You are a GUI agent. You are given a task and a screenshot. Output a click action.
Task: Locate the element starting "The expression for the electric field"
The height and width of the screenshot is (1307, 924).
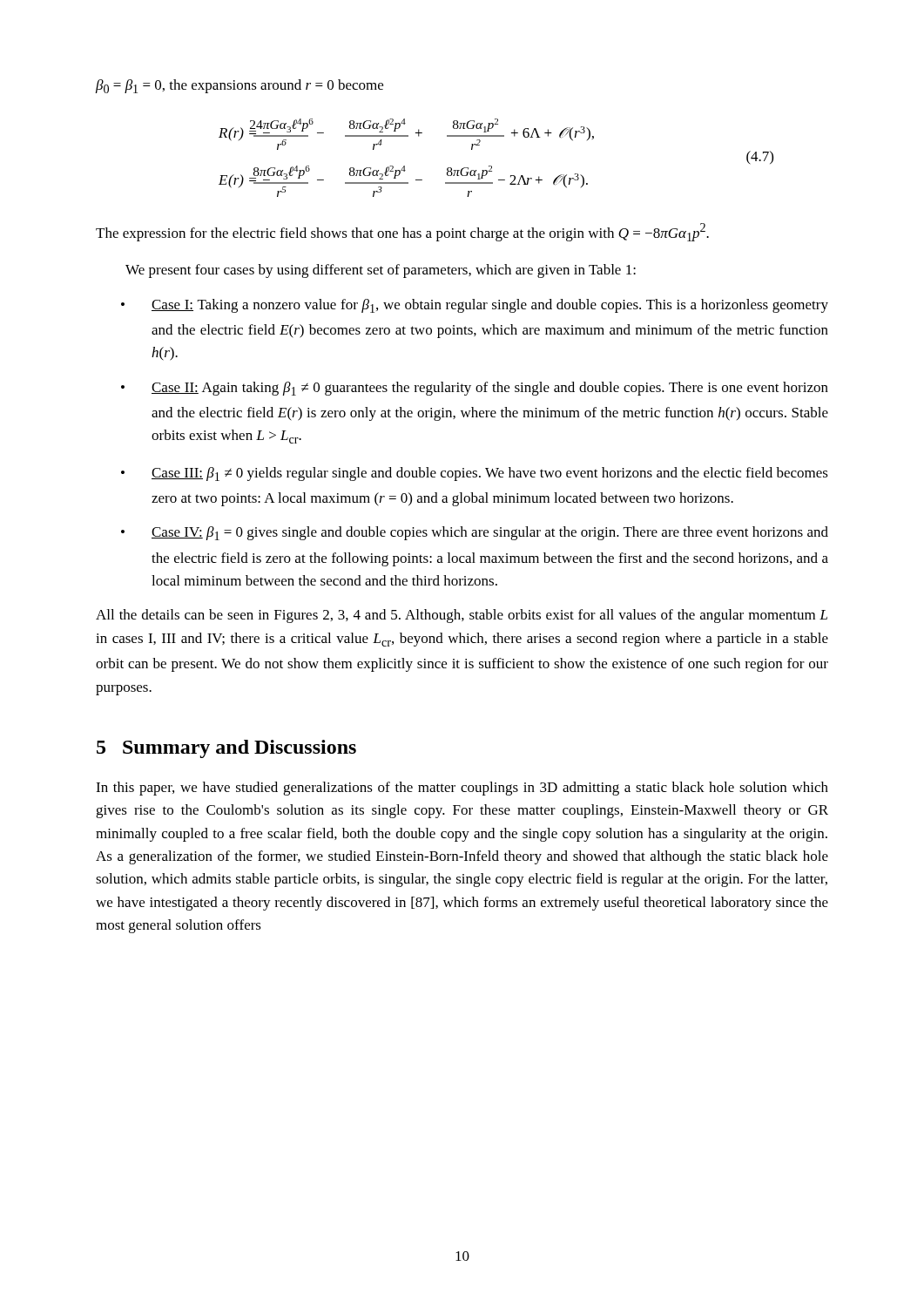pyautogui.click(x=403, y=233)
